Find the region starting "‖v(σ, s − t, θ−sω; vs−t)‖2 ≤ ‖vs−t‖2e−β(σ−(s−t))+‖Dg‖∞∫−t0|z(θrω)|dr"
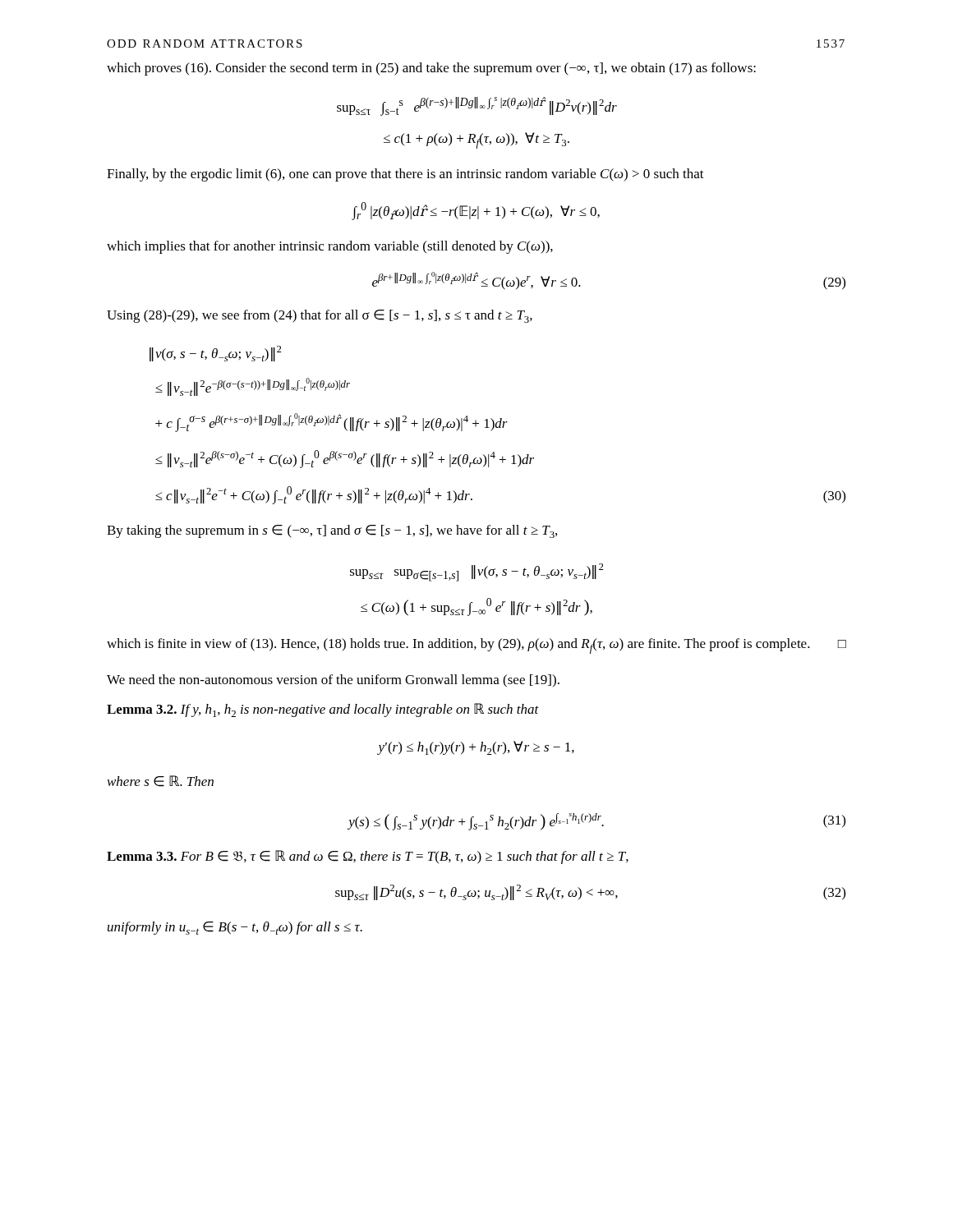 (497, 425)
